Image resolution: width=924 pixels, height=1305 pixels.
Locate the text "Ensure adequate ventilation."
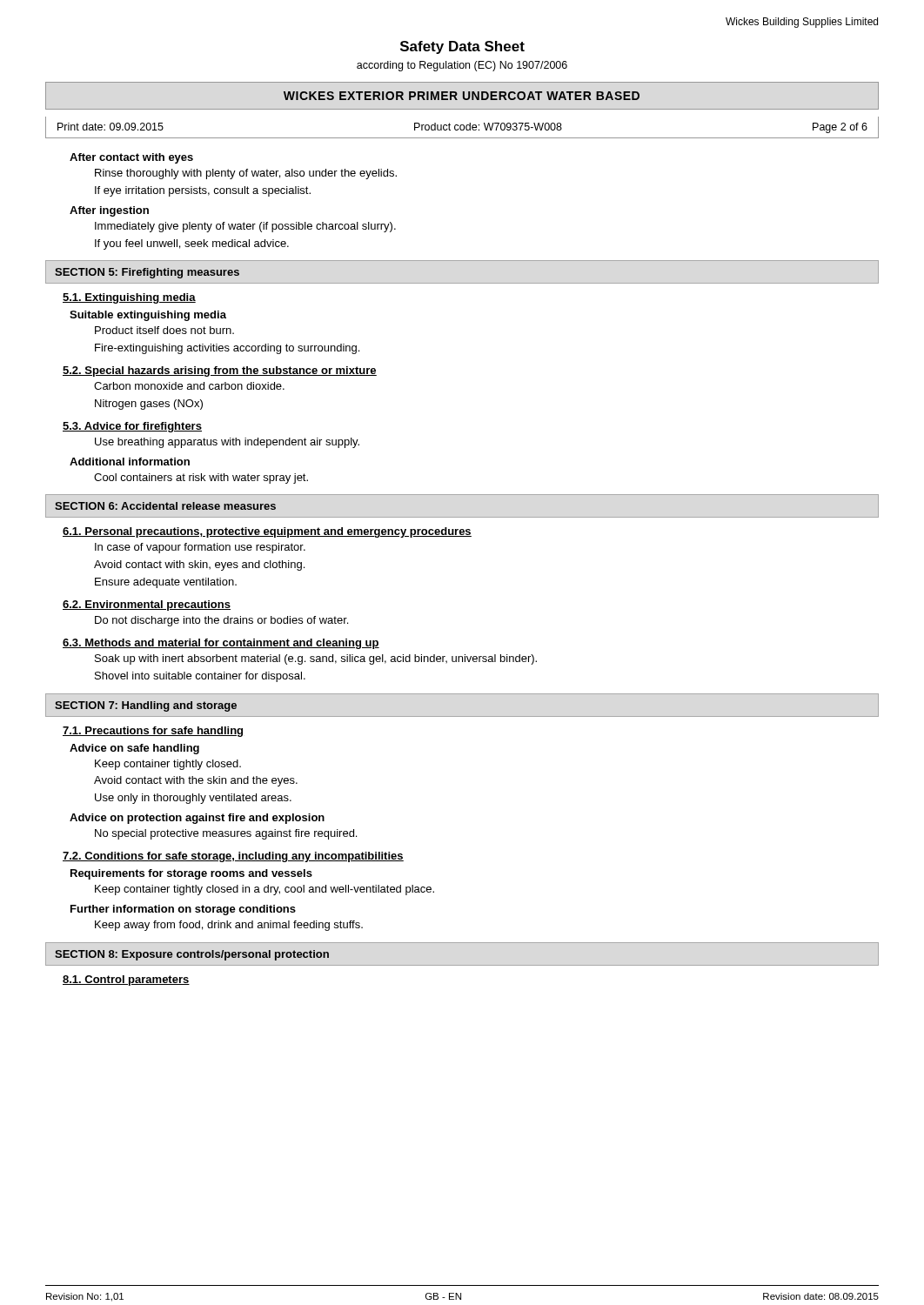click(x=166, y=582)
